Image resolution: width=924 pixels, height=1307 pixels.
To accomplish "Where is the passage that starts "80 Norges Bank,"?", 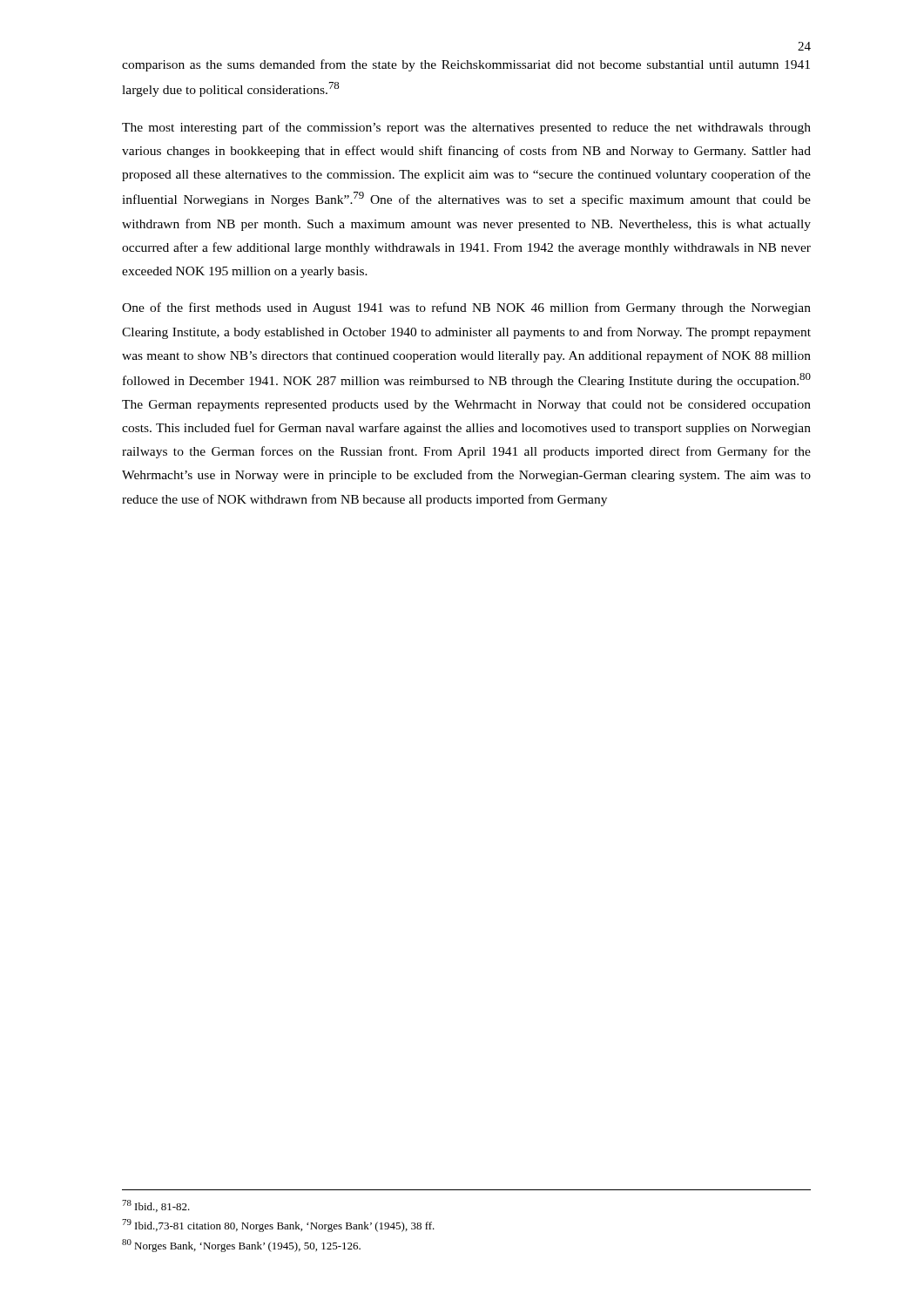I will coord(242,1245).
